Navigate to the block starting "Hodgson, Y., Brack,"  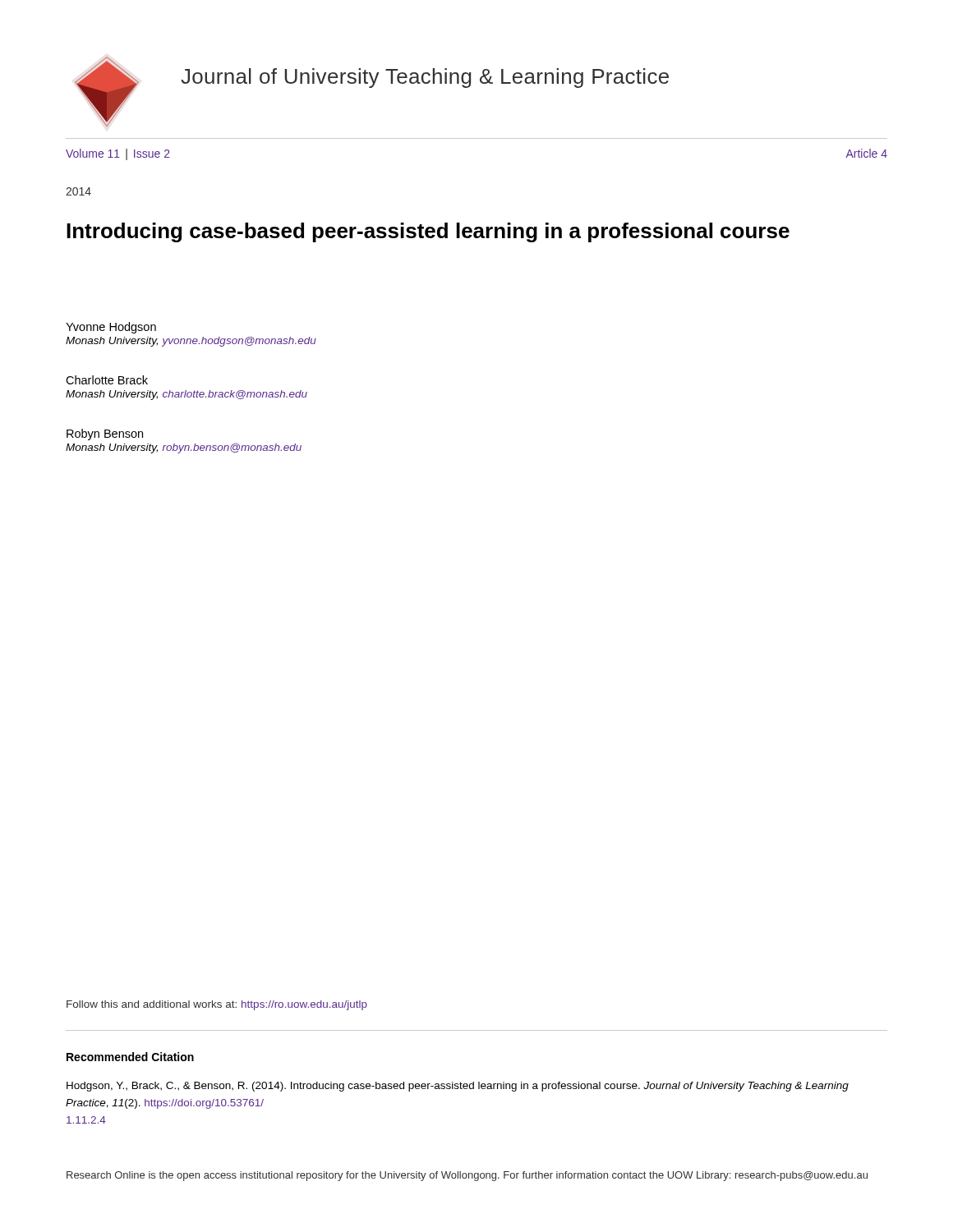(x=458, y=1087)
